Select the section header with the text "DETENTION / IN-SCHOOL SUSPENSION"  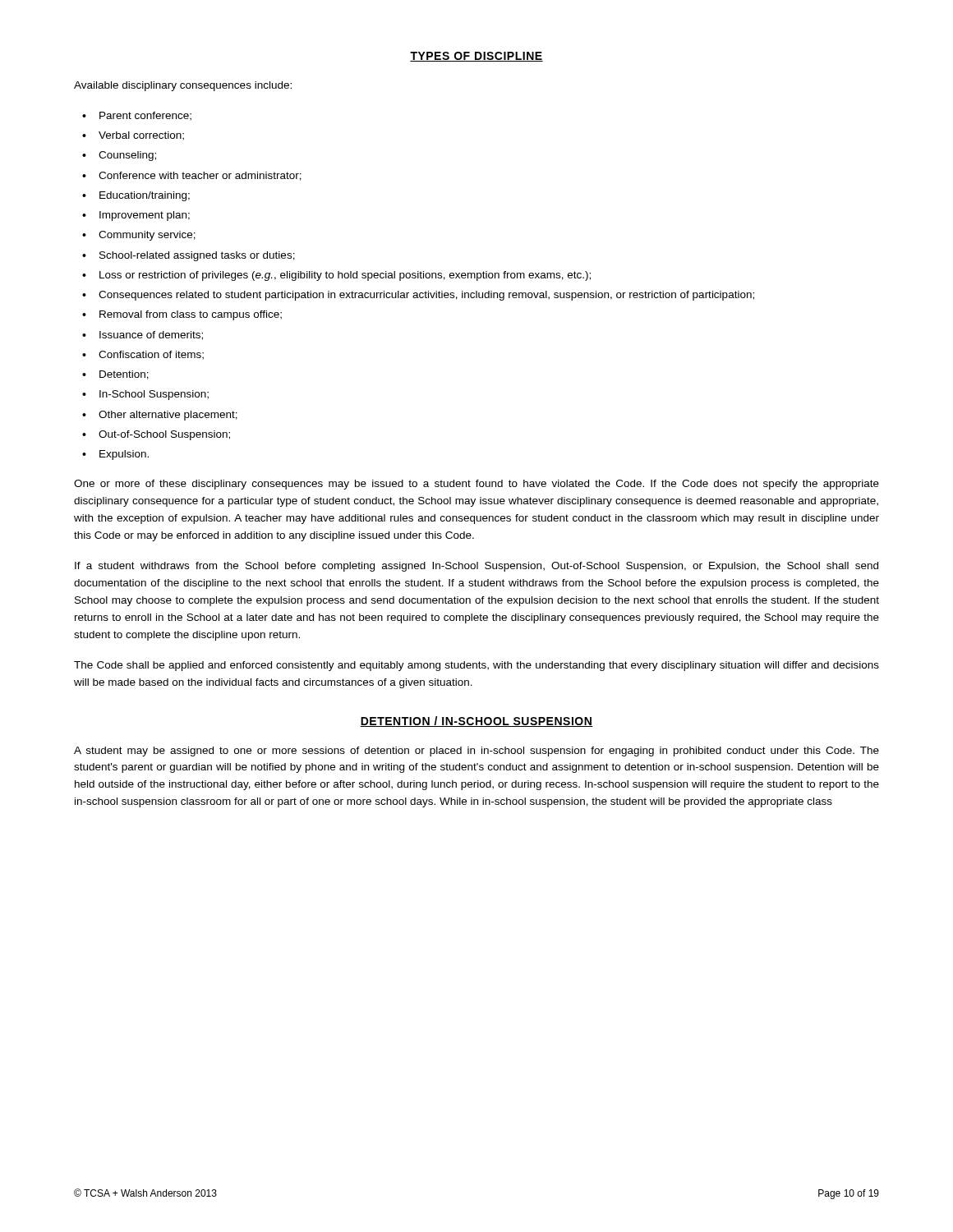(x=476, y=721)
